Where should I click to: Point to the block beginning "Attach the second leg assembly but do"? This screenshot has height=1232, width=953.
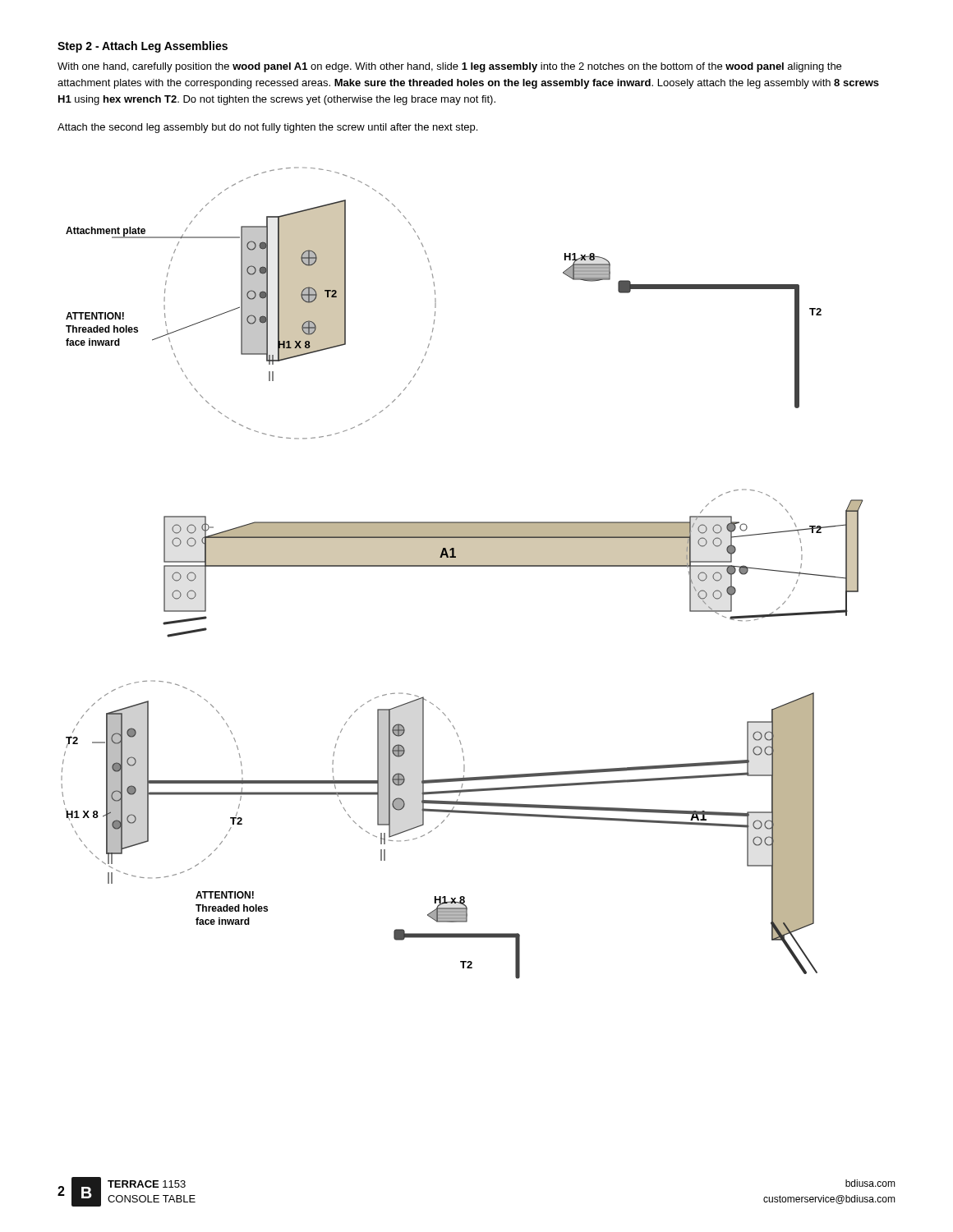coord(268,127)
